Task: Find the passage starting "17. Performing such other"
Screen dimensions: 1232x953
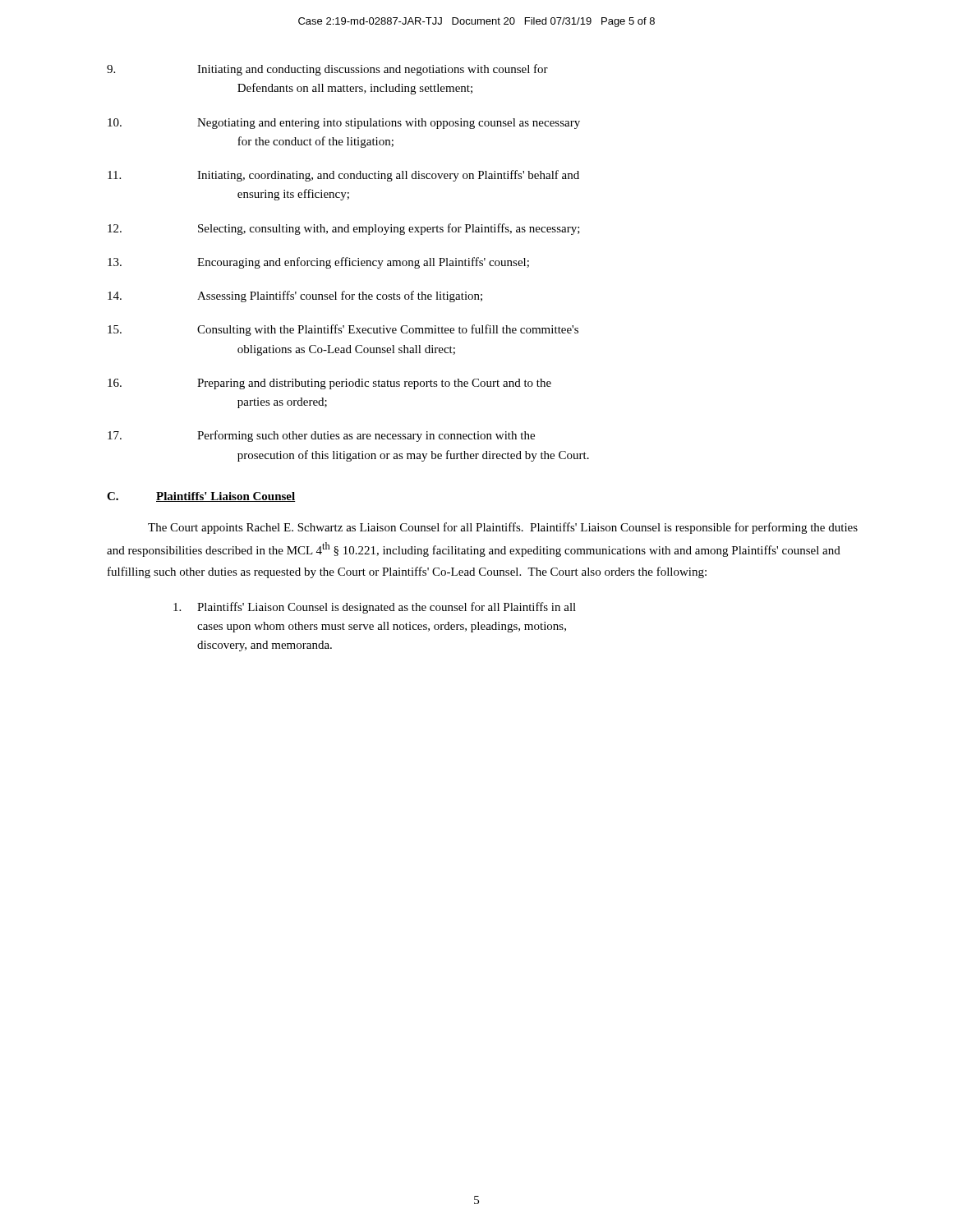Action: point(485,446)
